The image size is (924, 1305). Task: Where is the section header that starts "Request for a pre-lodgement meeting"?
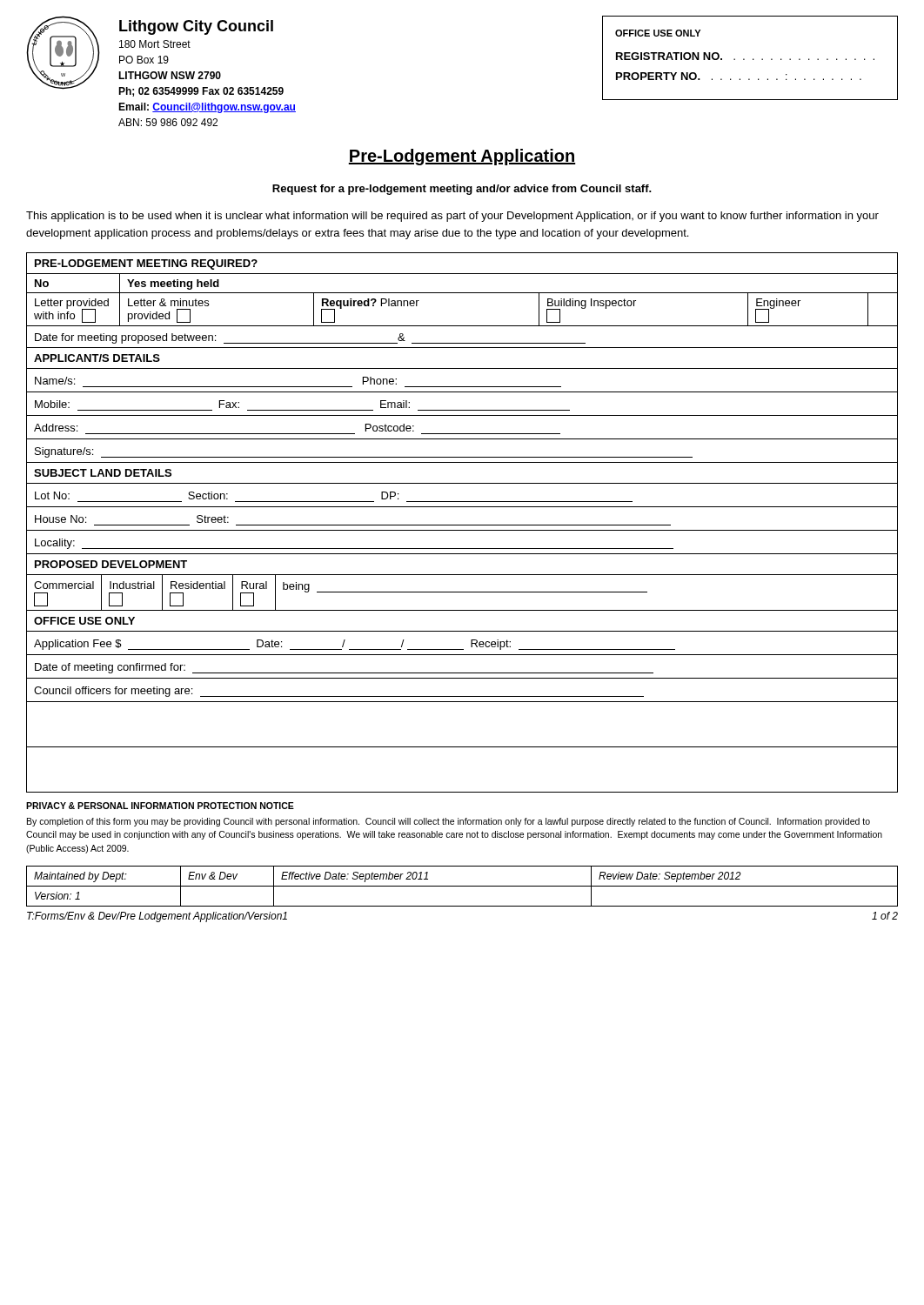(462, 188)
